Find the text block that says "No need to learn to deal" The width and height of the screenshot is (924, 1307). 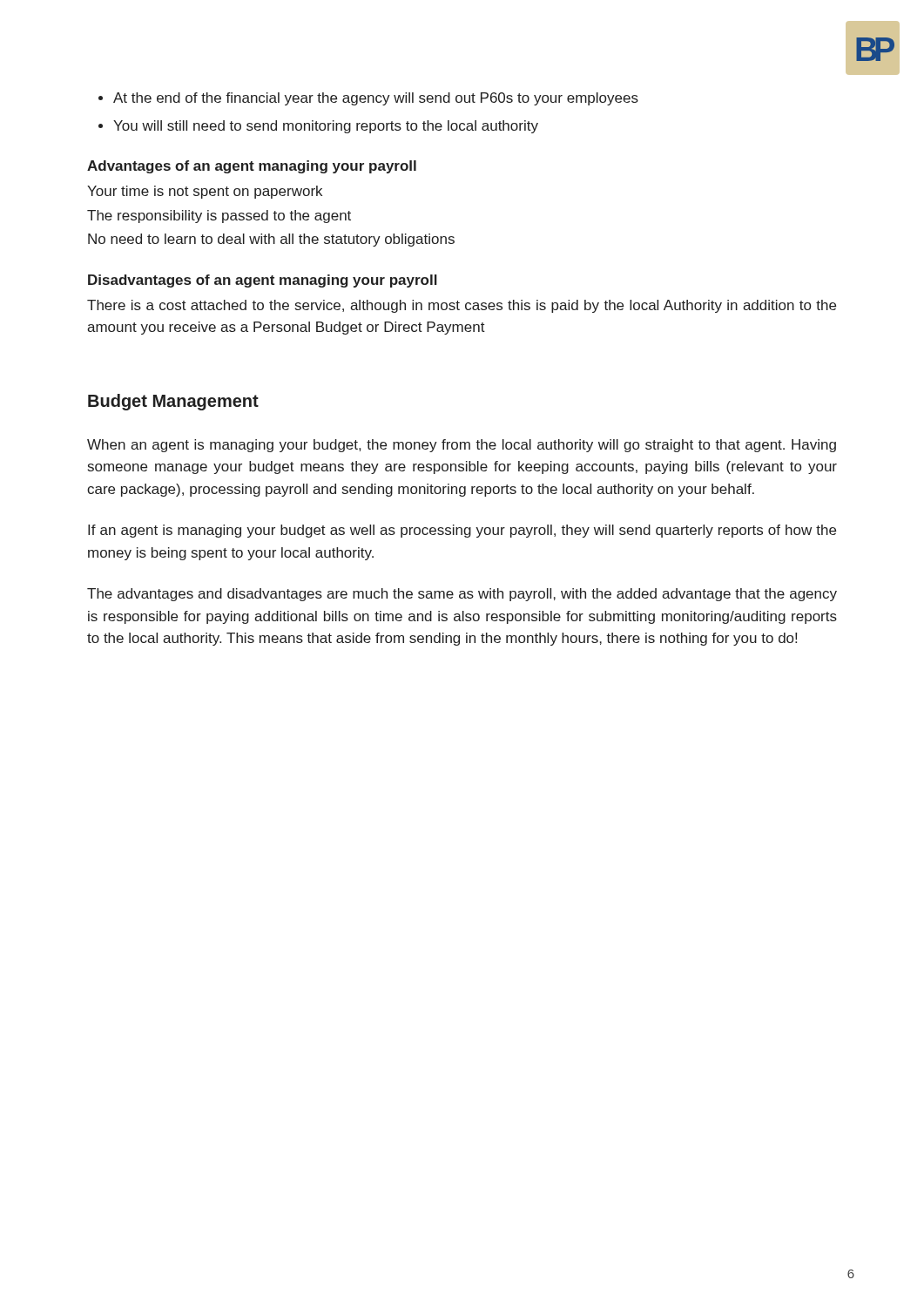(x=271, y=239)
